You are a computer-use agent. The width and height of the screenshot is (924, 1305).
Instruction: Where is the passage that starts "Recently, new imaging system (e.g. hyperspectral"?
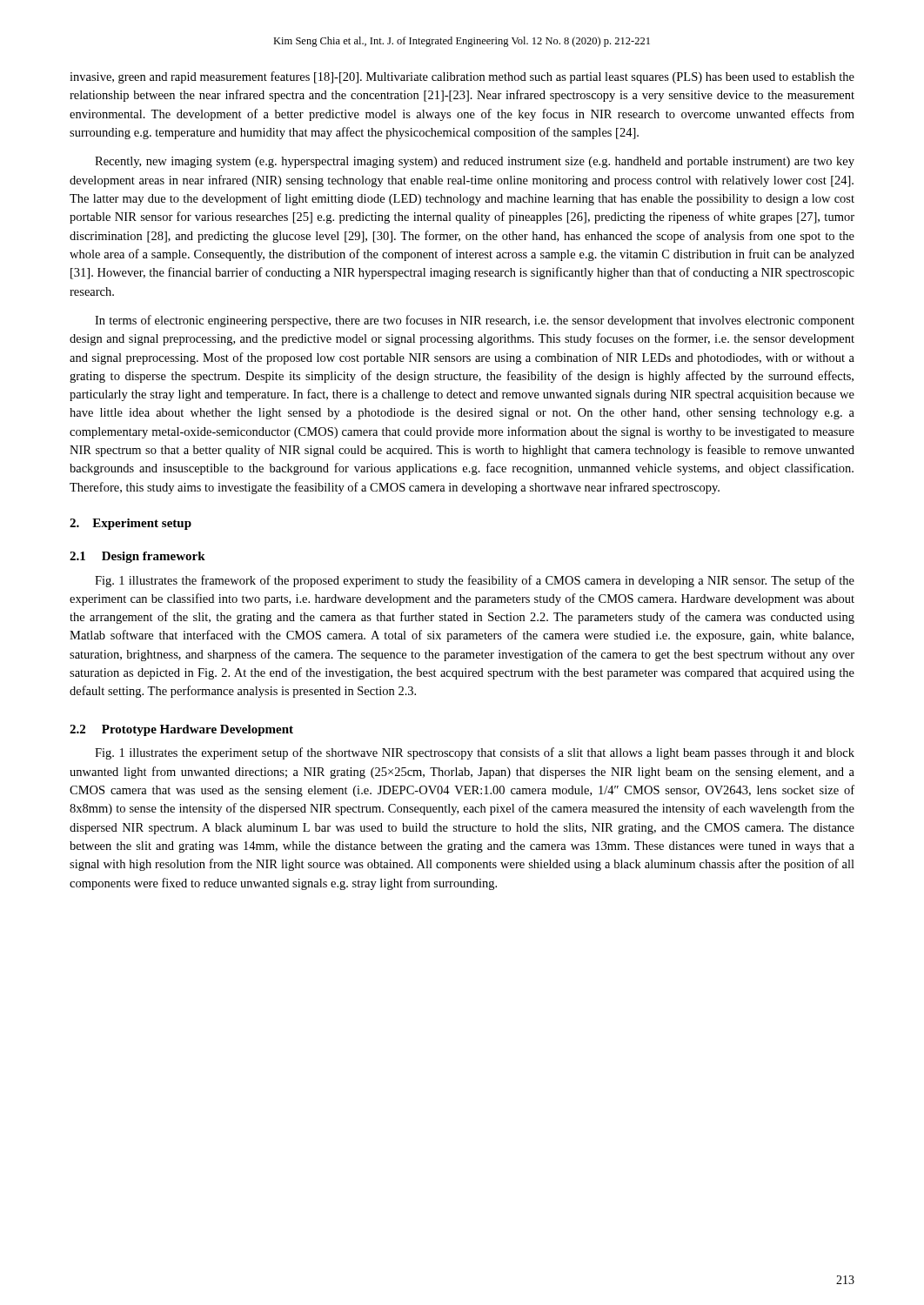(462, 226)
